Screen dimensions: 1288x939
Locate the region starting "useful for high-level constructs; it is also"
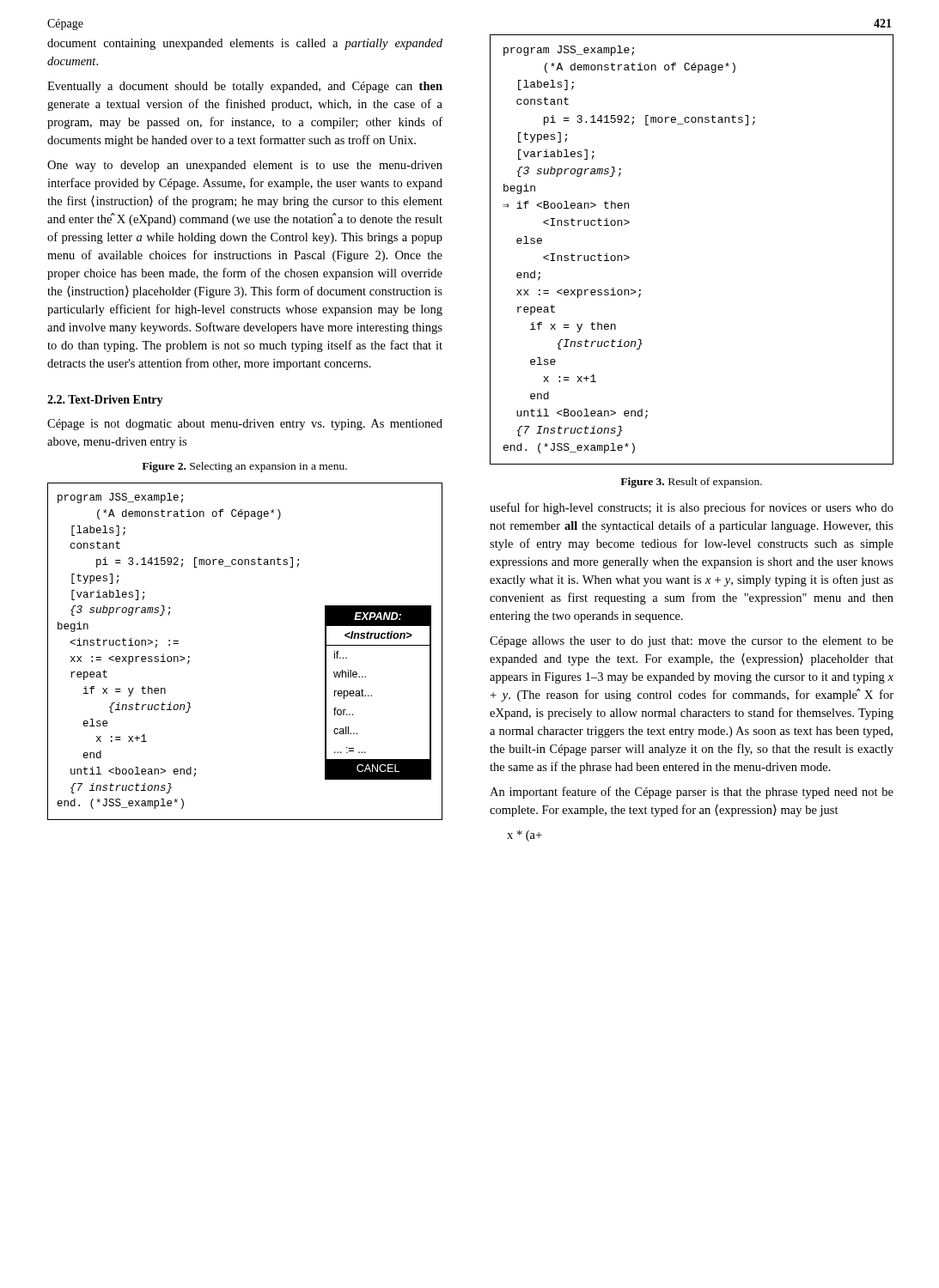tap(692, 659)
